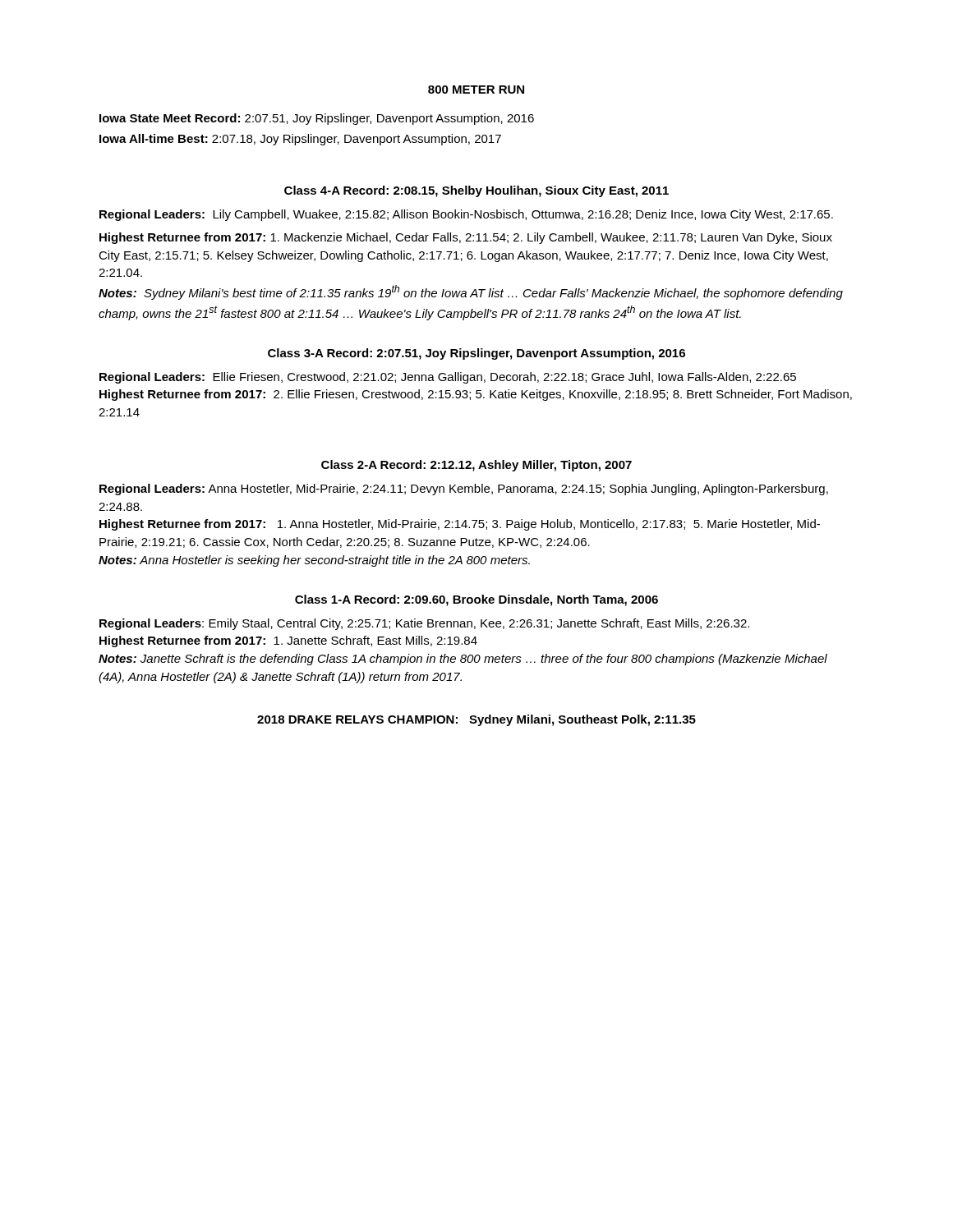
Task: Find the passage starting "Class 3-A Record: 2:07.51, Joy Ripslinger, Davenport Assumption,"
Action: [476, 352]
